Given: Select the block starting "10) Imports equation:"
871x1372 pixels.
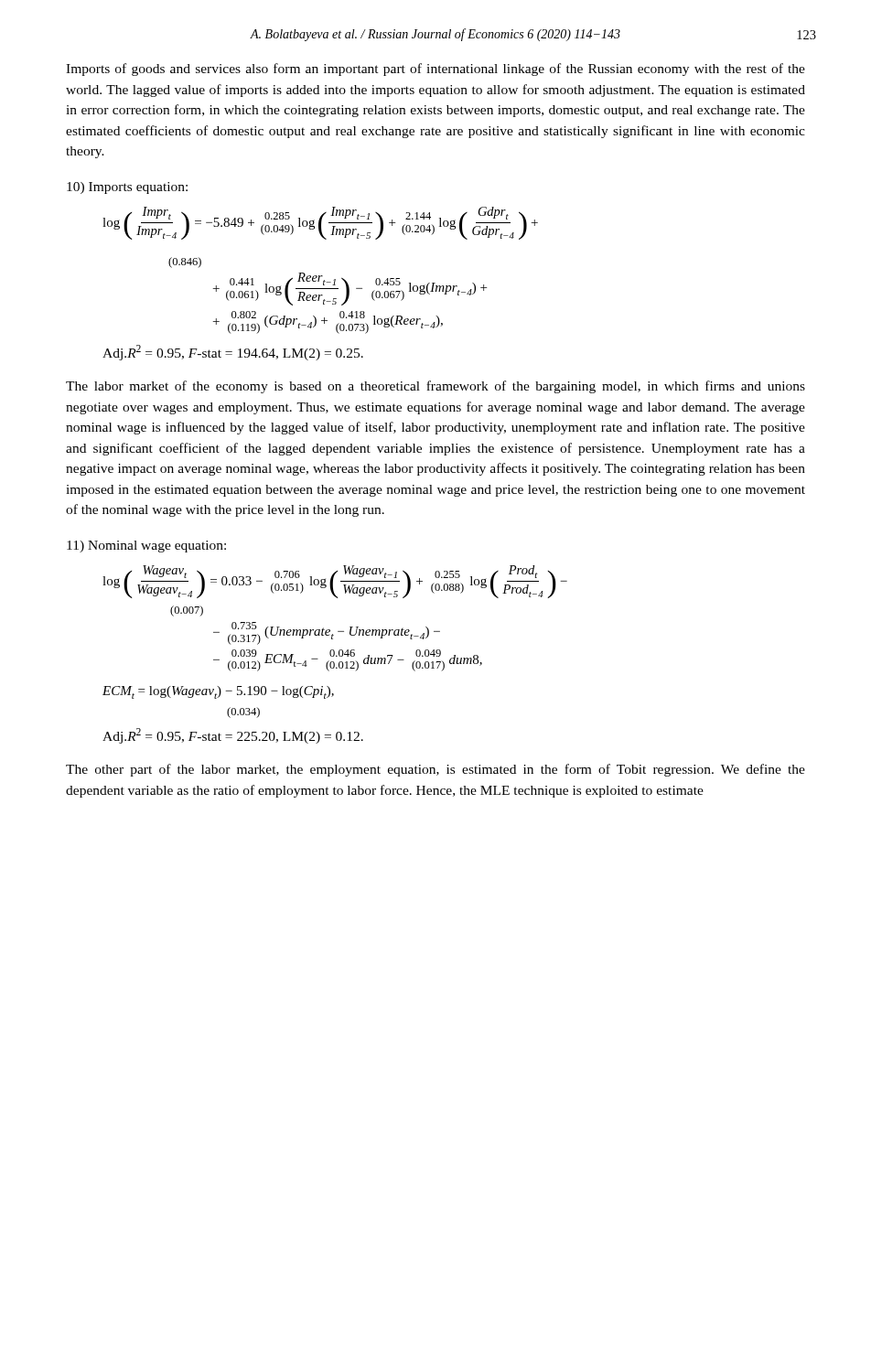Looking at the screenshot, I should click(x=127, y=186).
